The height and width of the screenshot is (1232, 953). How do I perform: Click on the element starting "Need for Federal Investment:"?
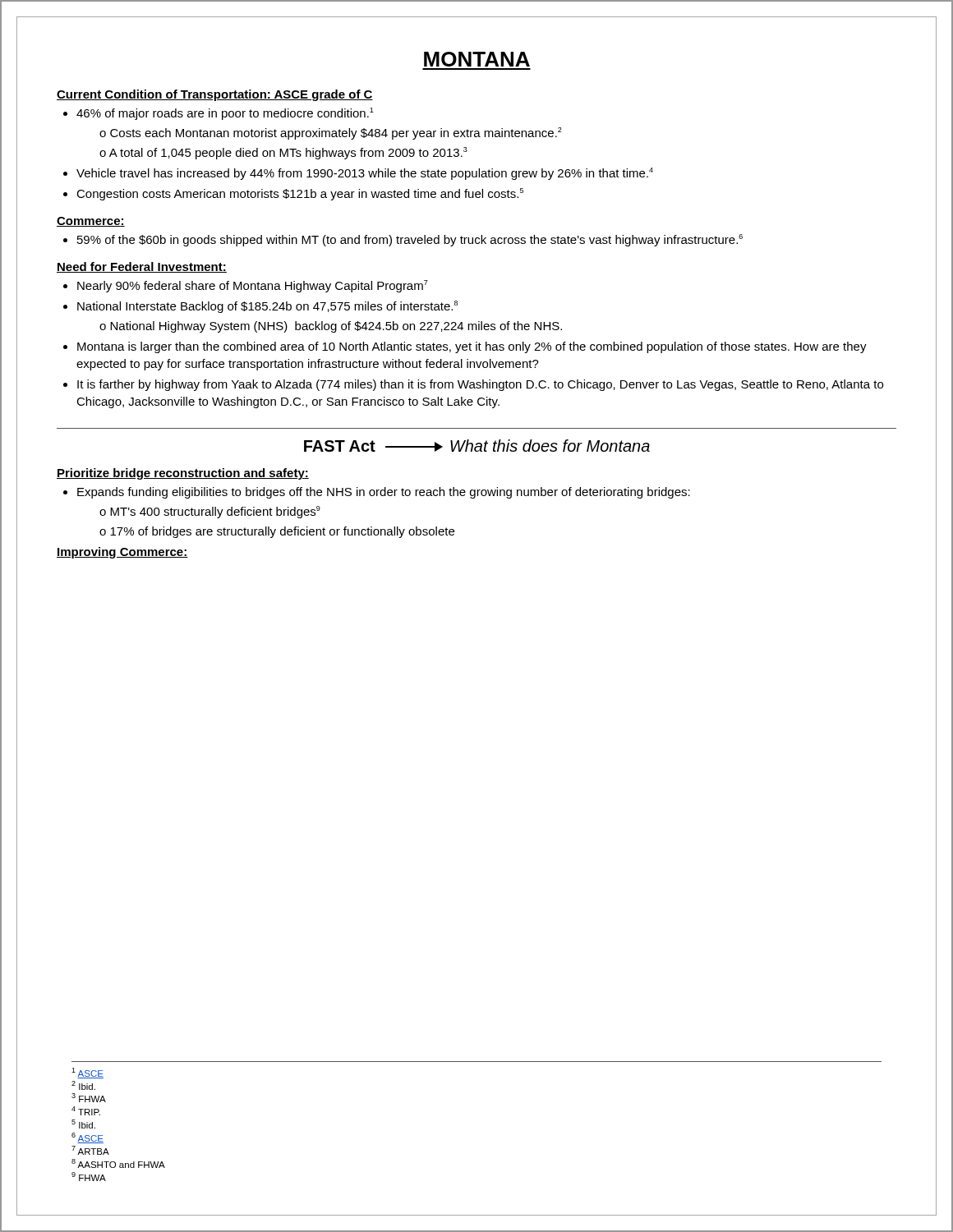click(x=142, y=267)
